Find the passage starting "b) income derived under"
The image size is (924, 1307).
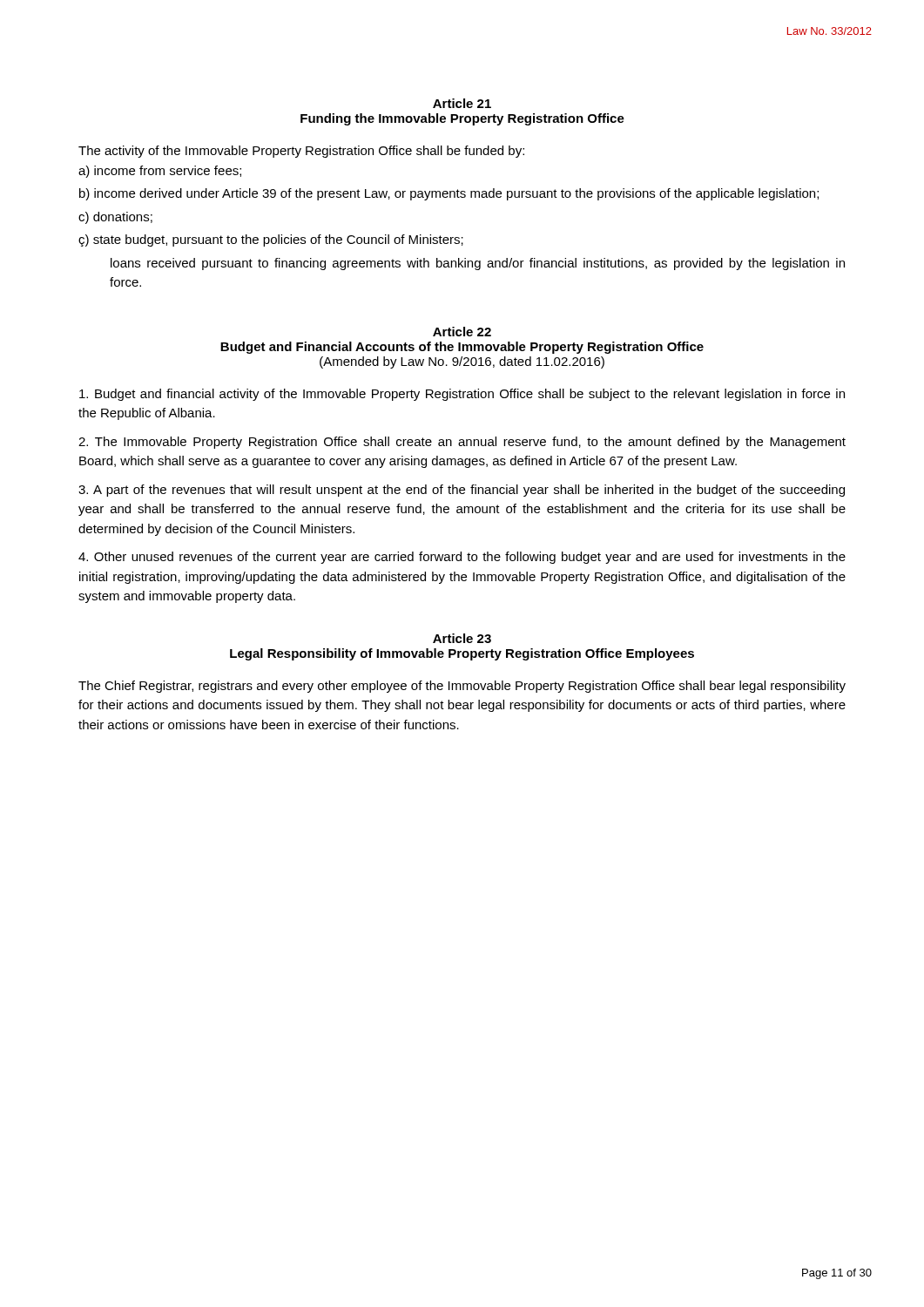click(449, 193)
